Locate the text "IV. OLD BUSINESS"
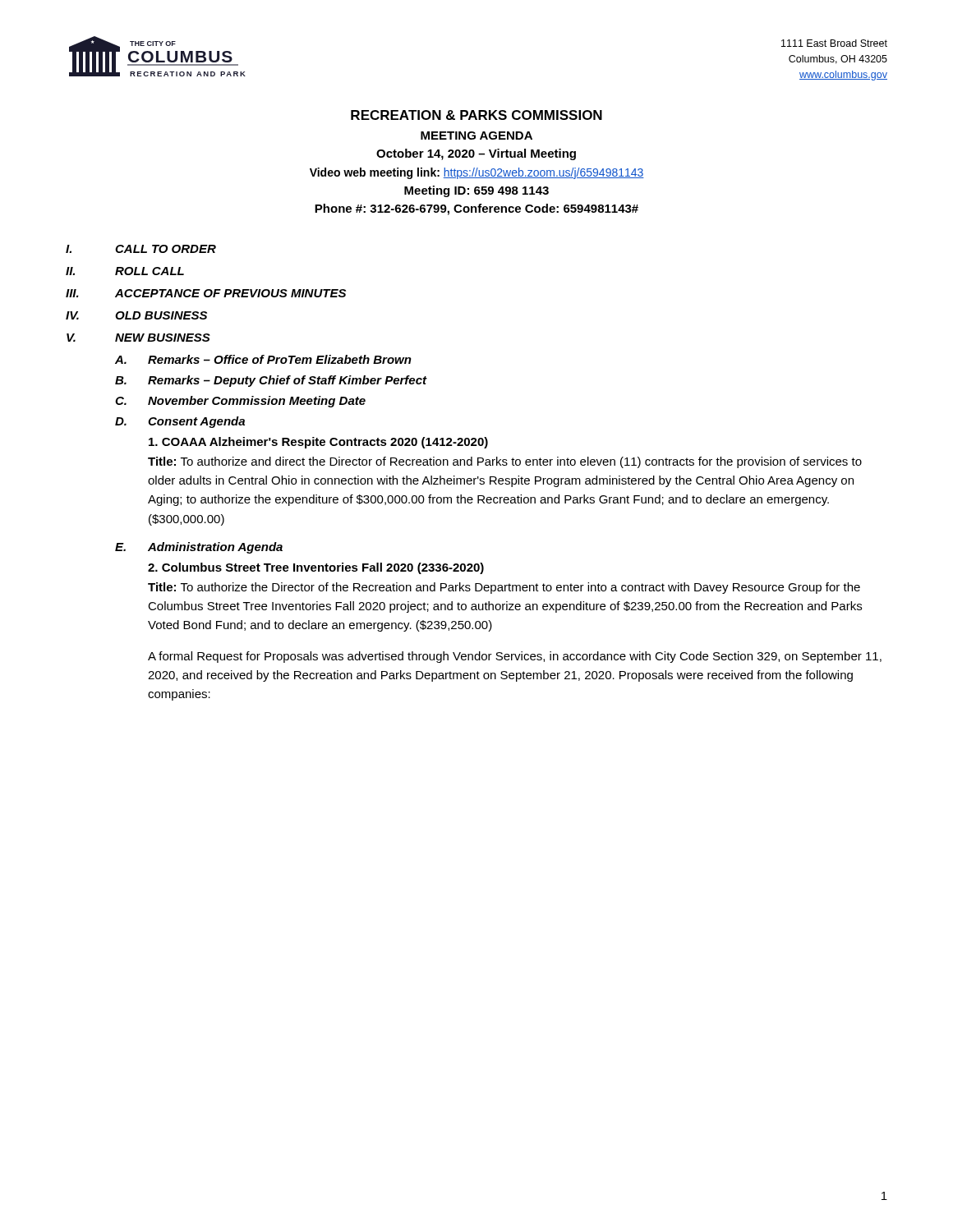The height and width of the screenshot is (1232, 953). (x=137, y=315)
